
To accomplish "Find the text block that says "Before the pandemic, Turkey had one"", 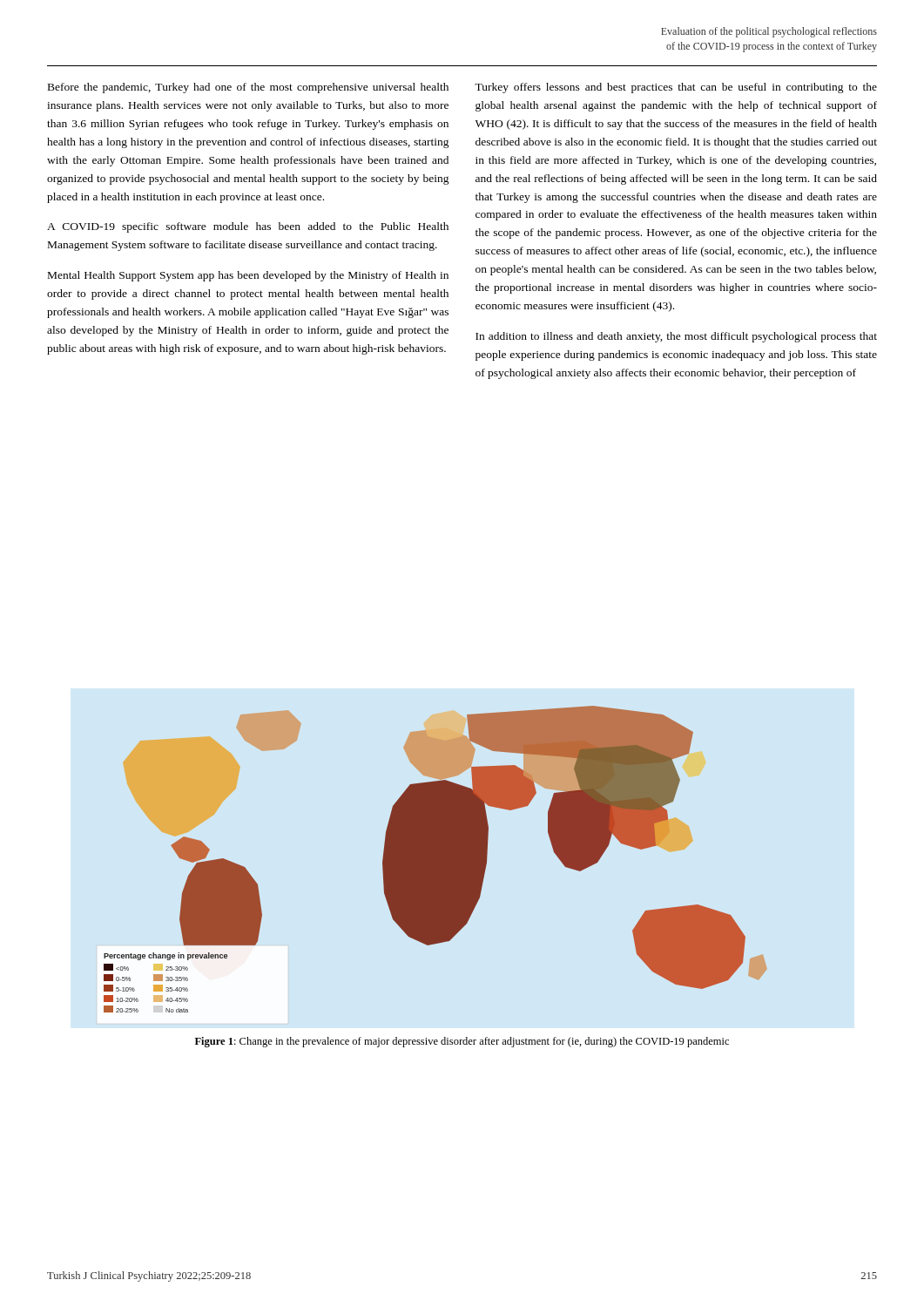I will 248,142.
